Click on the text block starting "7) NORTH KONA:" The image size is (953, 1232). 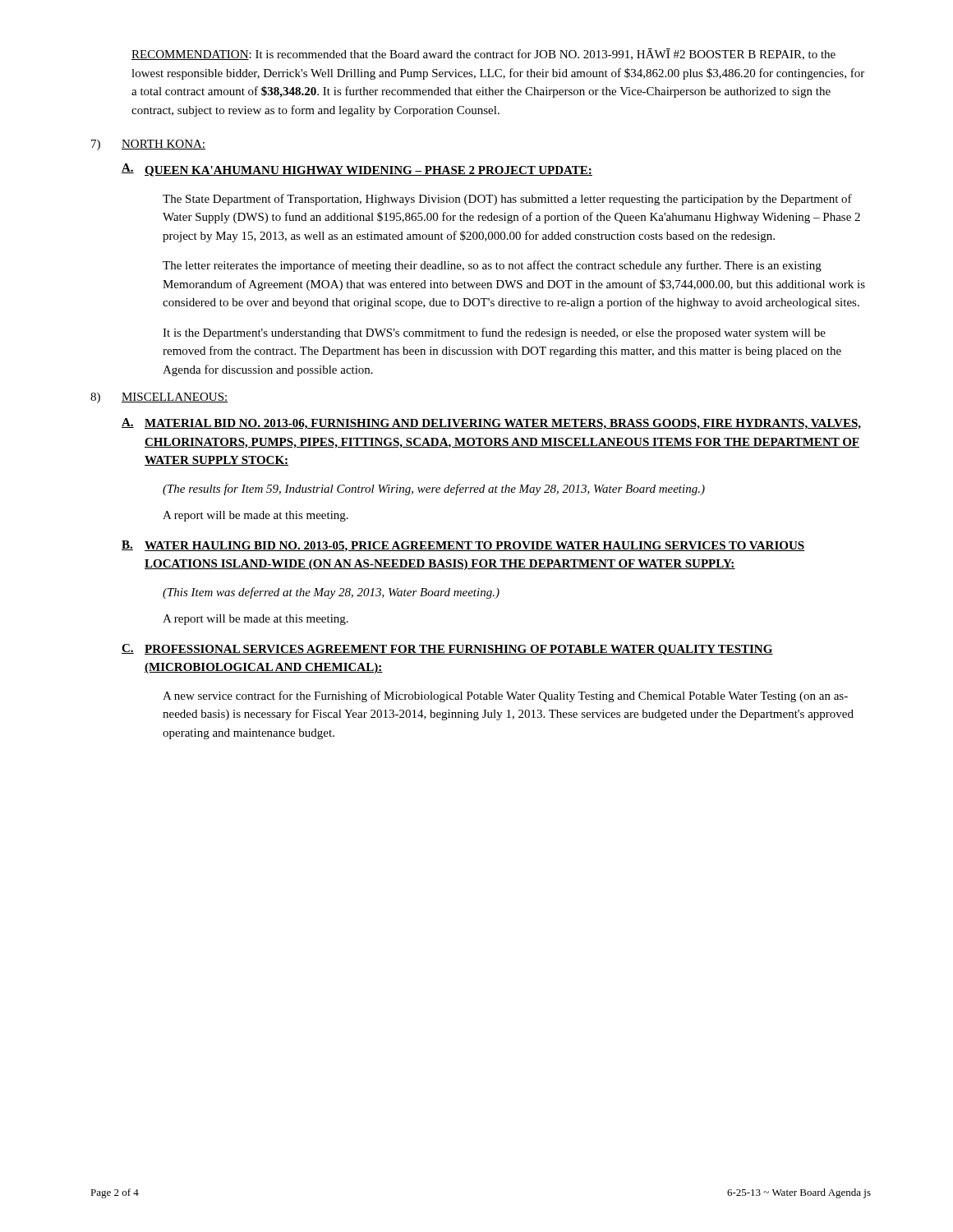pos(148,144)
